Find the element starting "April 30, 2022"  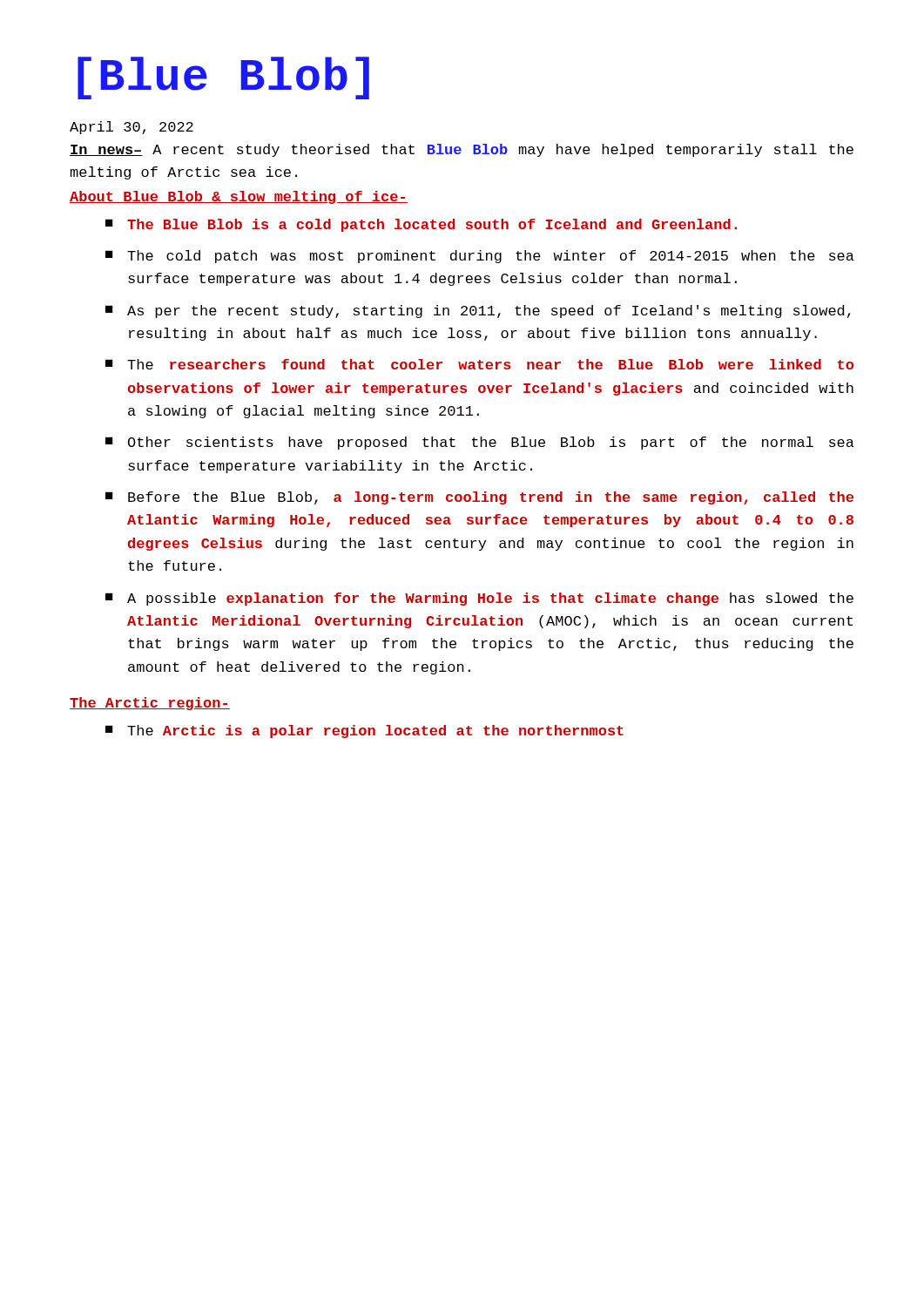click(132, 128)
